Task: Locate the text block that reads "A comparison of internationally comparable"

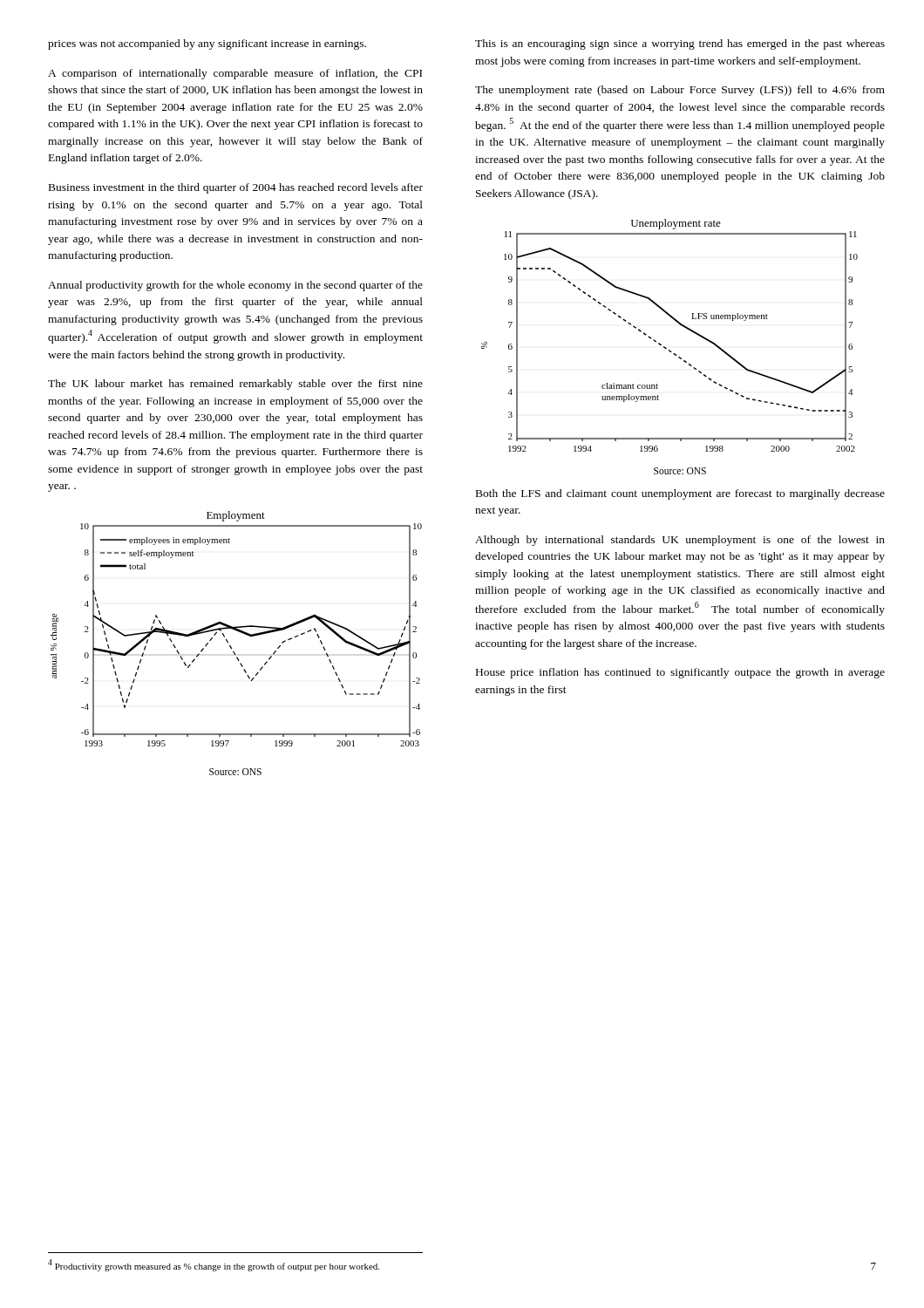Action: pos(235,115)
